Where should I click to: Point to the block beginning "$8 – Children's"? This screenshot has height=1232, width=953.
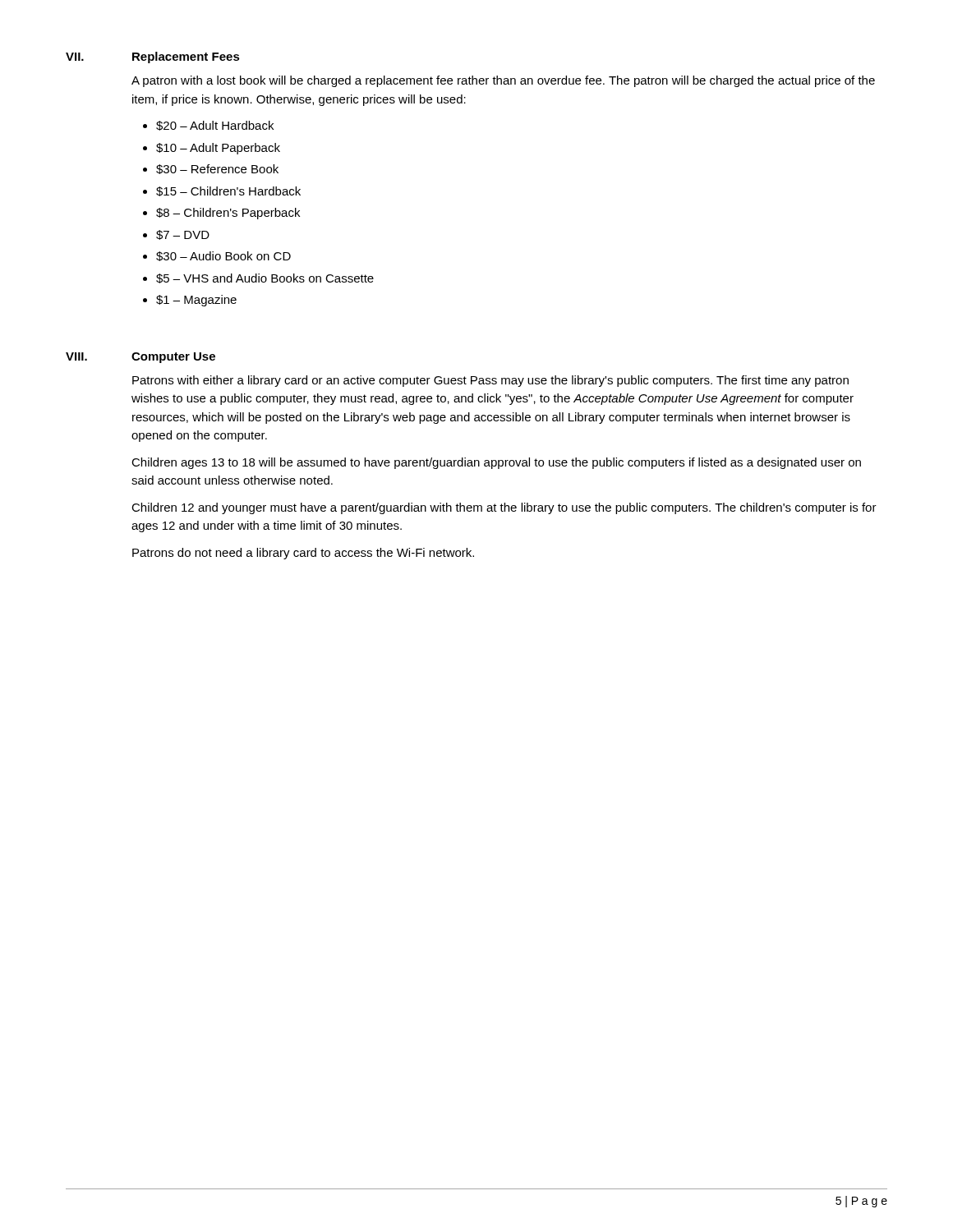coord(228,212)
